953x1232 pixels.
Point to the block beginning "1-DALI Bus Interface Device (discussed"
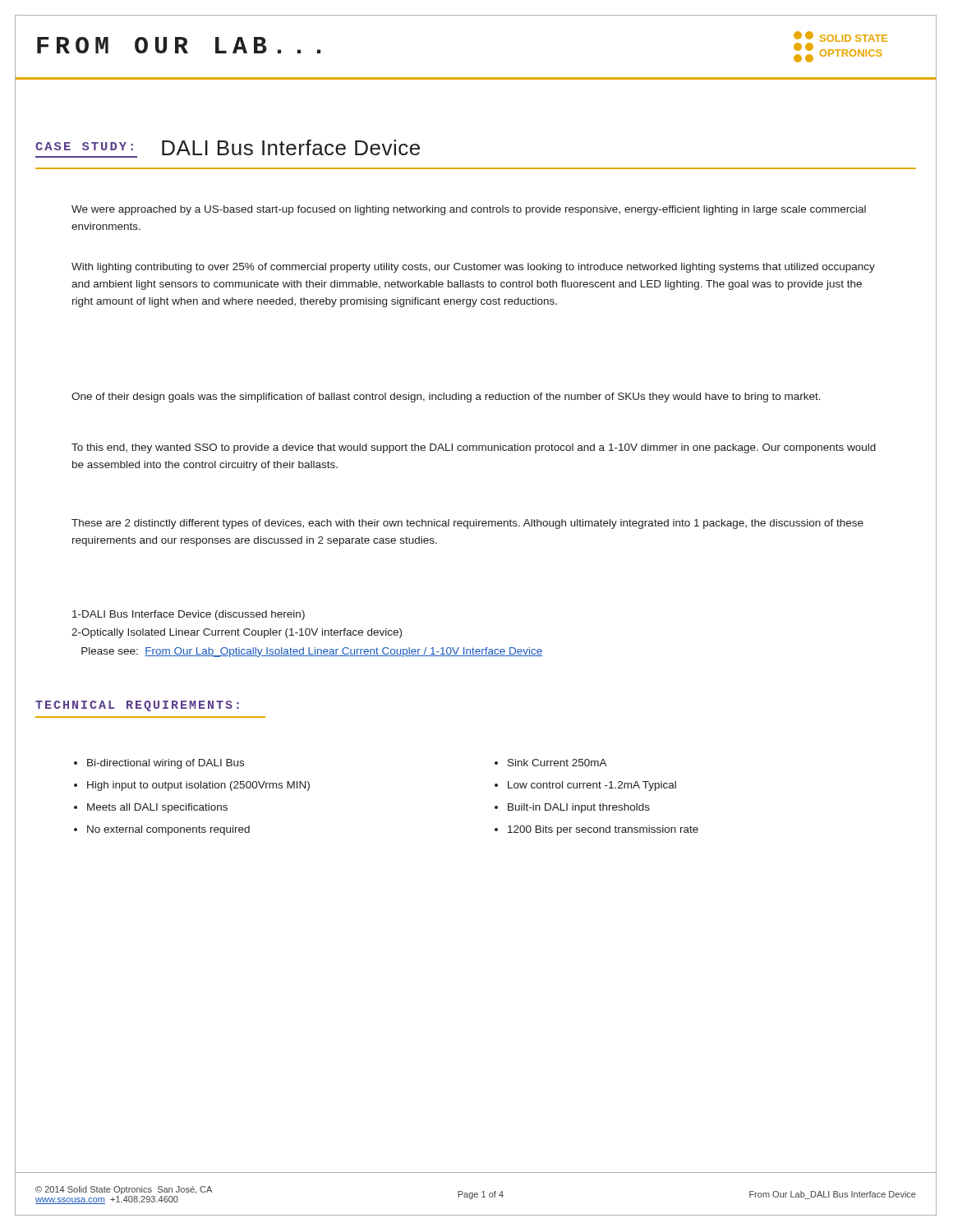(188, 614)
